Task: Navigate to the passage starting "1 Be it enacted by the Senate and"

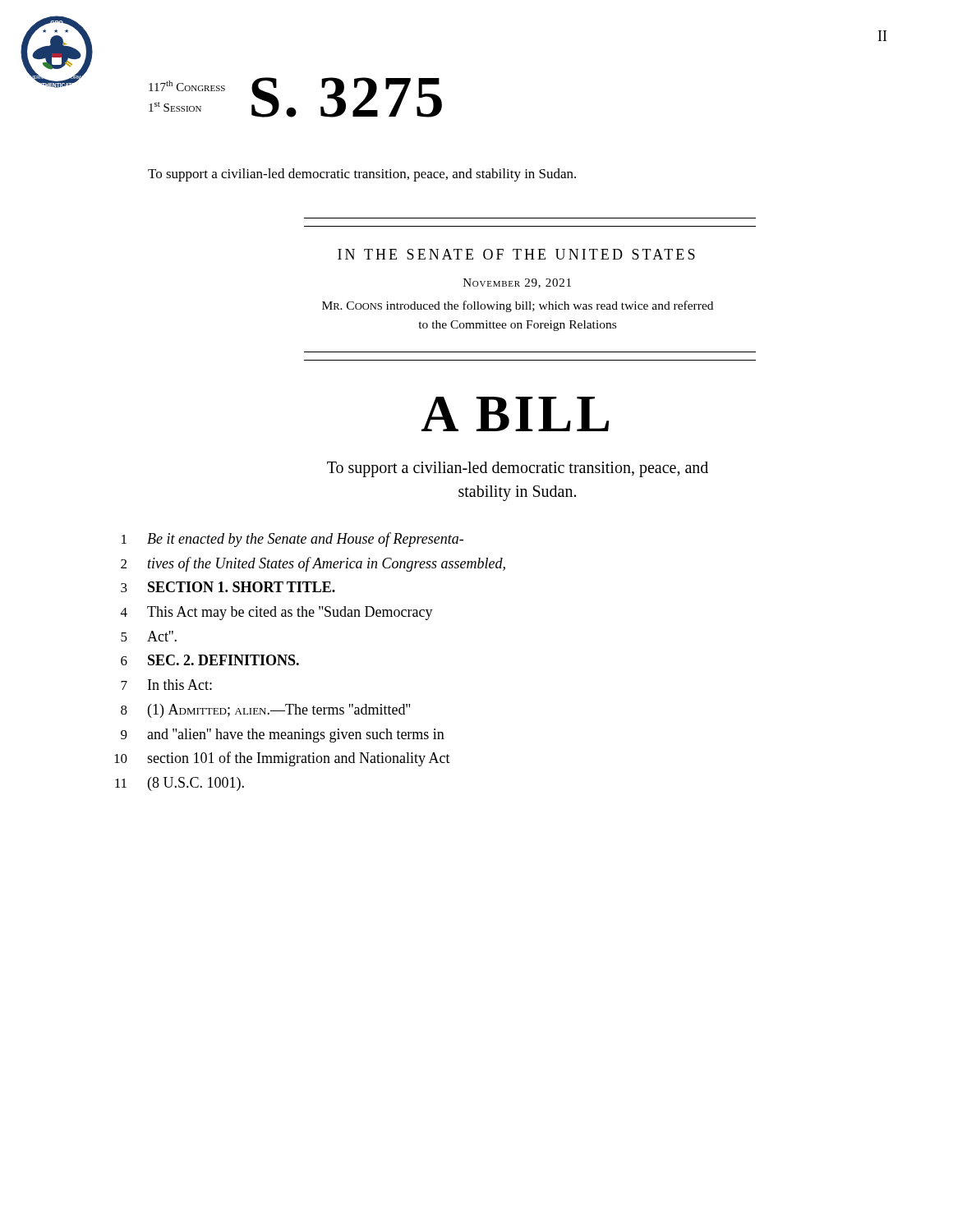Action: tap(292, 540)
